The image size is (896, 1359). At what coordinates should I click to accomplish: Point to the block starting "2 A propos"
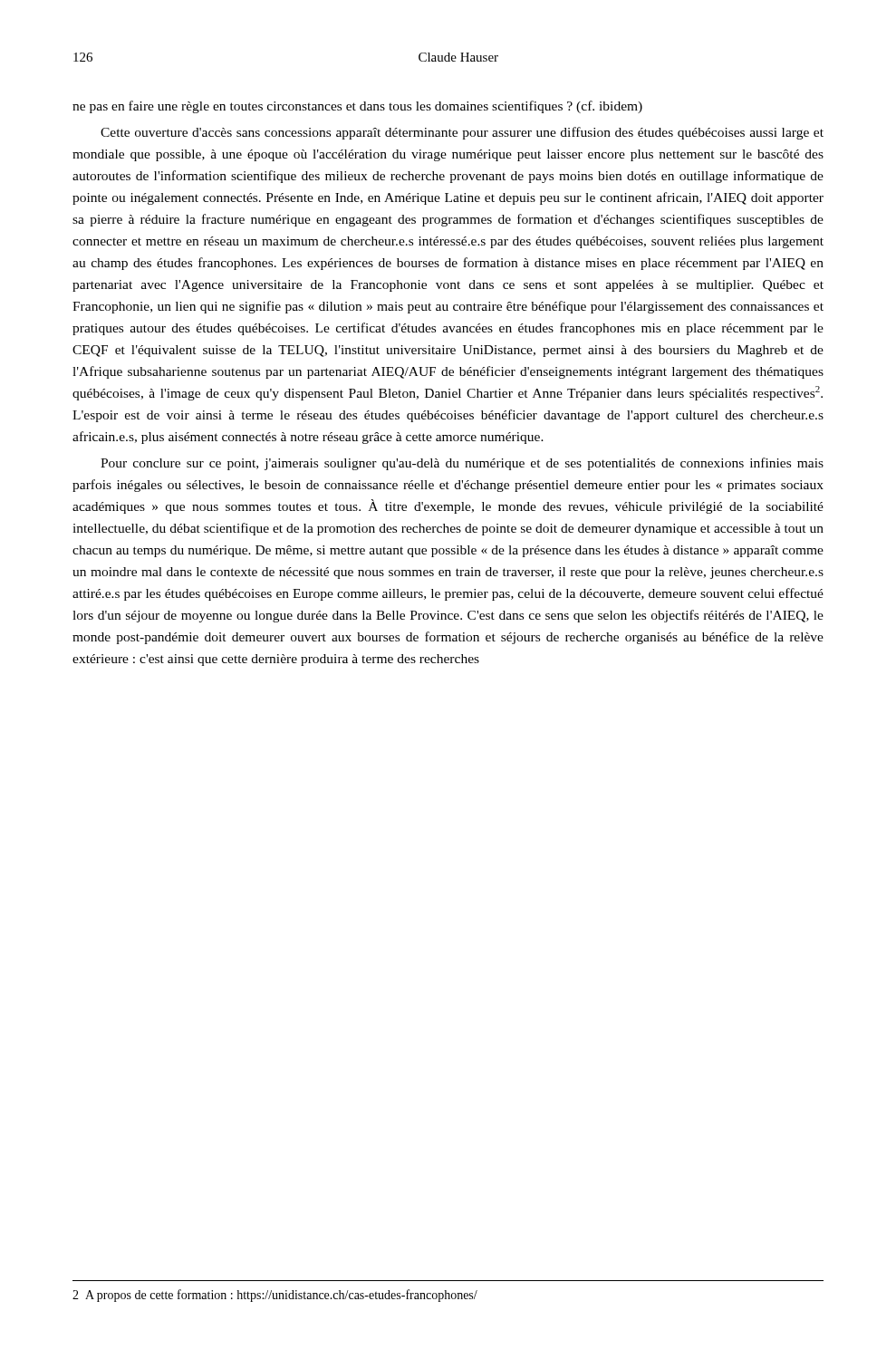point(448,1295)
